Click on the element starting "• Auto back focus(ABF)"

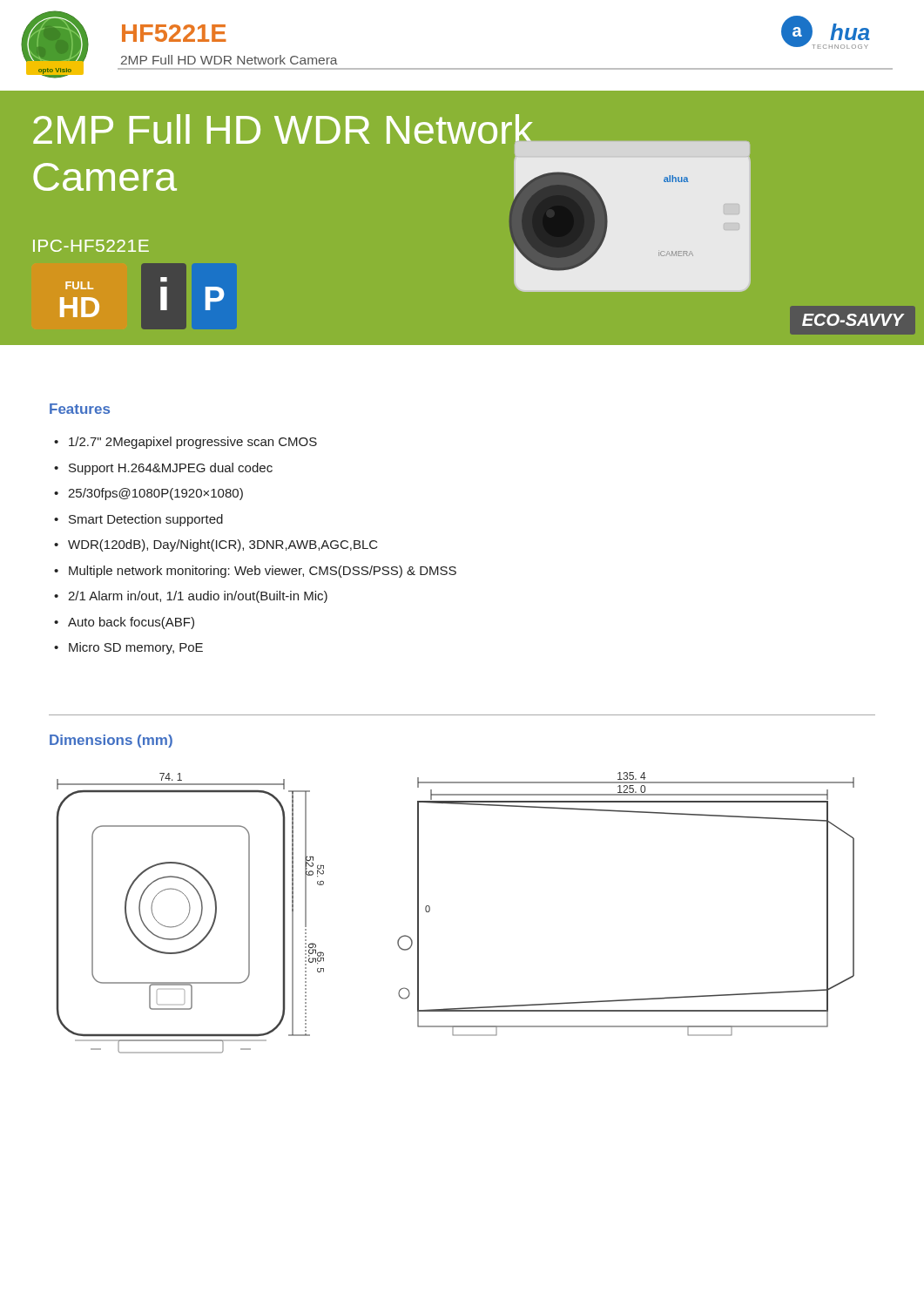124,622
